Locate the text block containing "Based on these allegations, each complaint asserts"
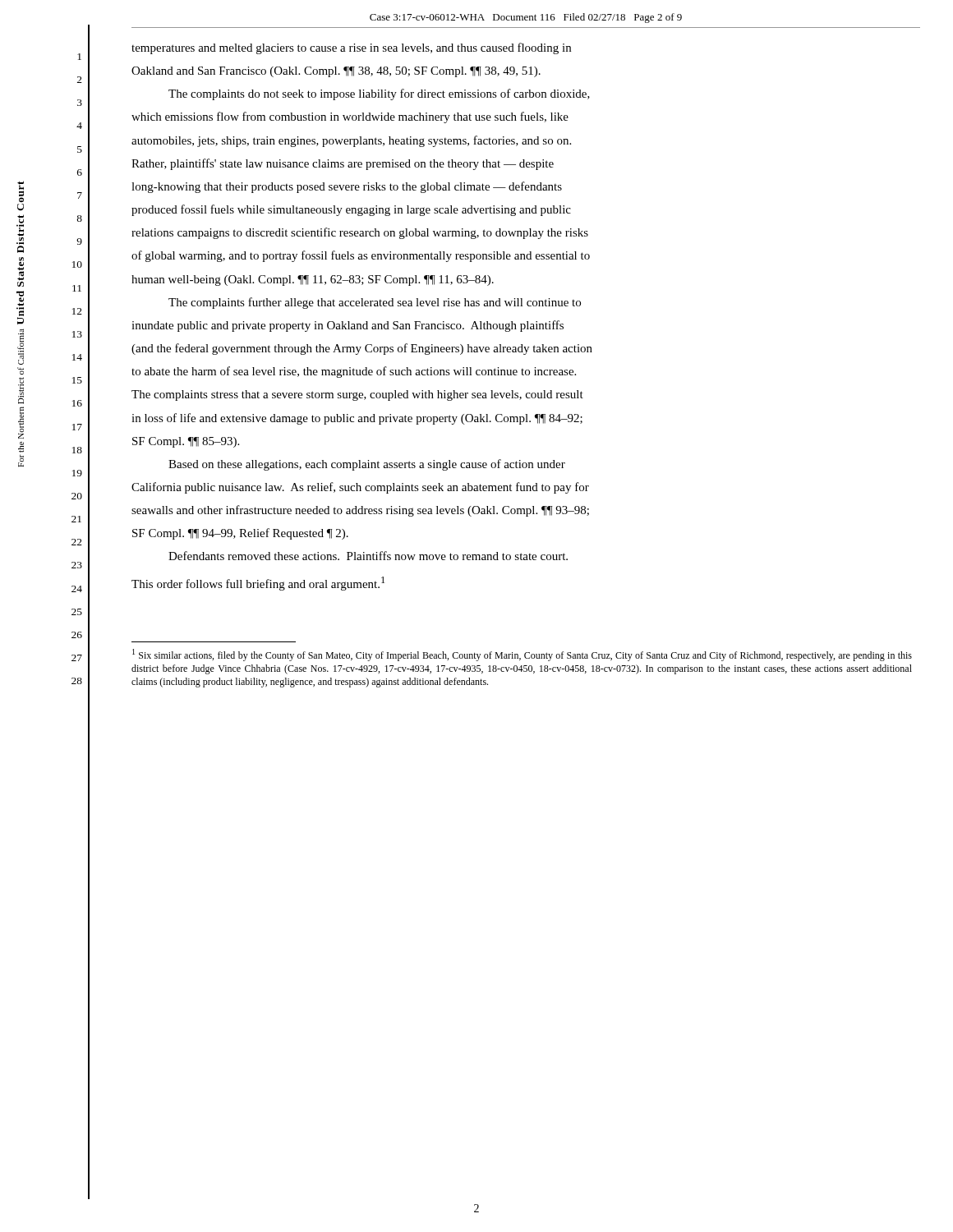 point(526,501)
